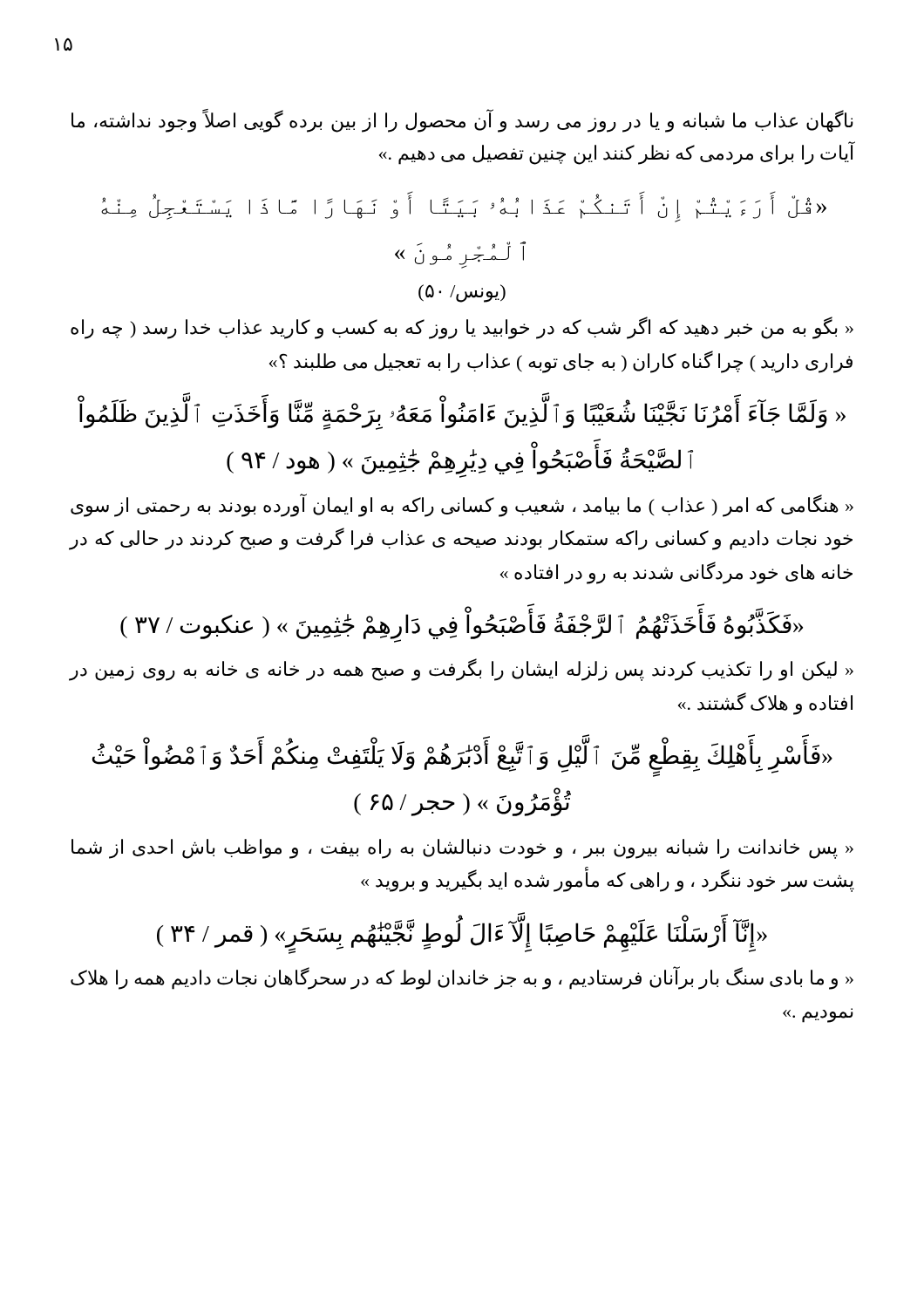Image resolution: width=924 pixels, height=1308 pixels.
Task: Locate the text block that says "«فَأَسْرِ بِأَهْلِكَ بِقِطْعٍ مِّنَ ٱلَّيْلِ وَٱتَّبِعْ"
Action: (x=462, y=779)
